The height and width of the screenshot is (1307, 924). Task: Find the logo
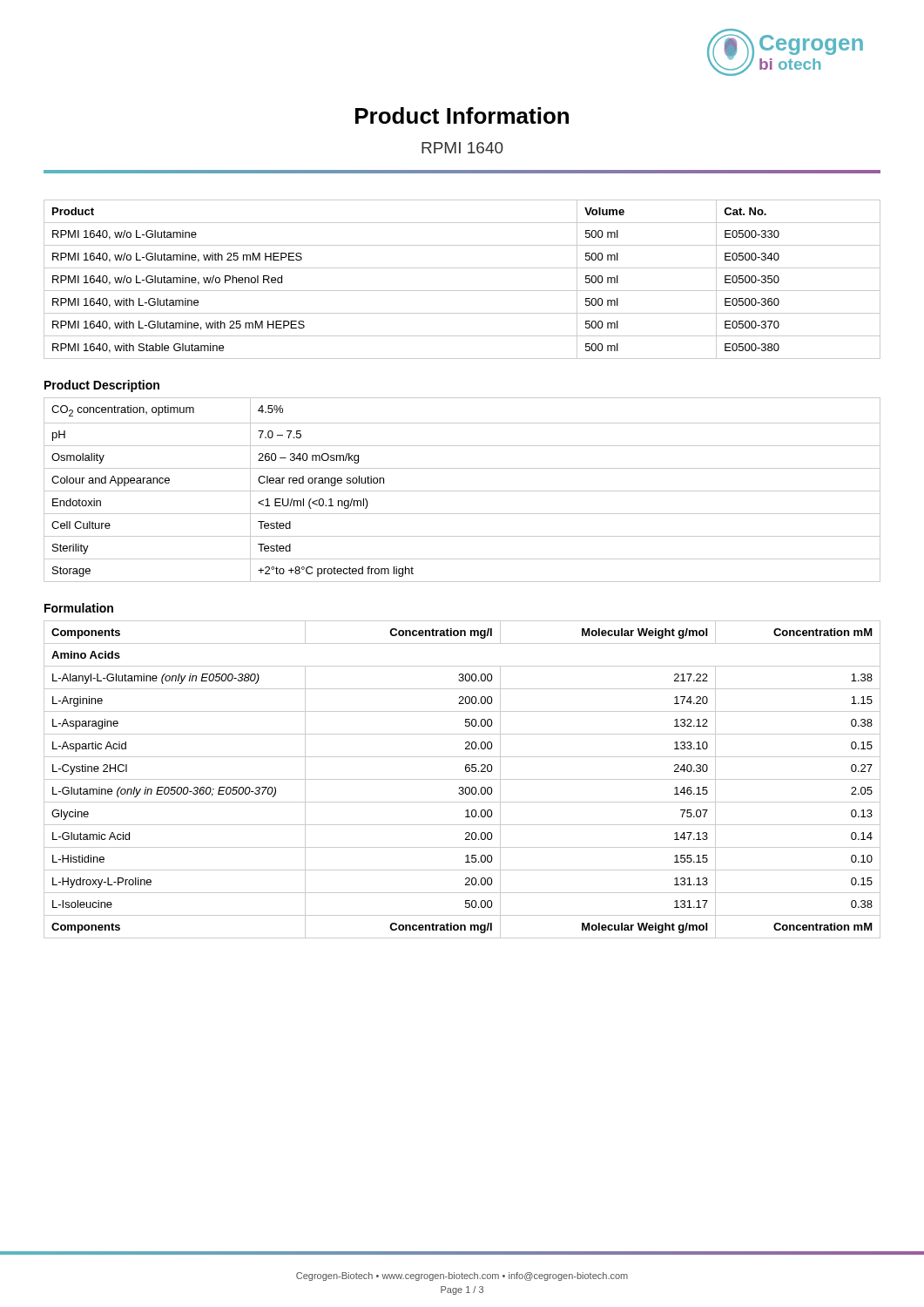(x=793, y=53)
